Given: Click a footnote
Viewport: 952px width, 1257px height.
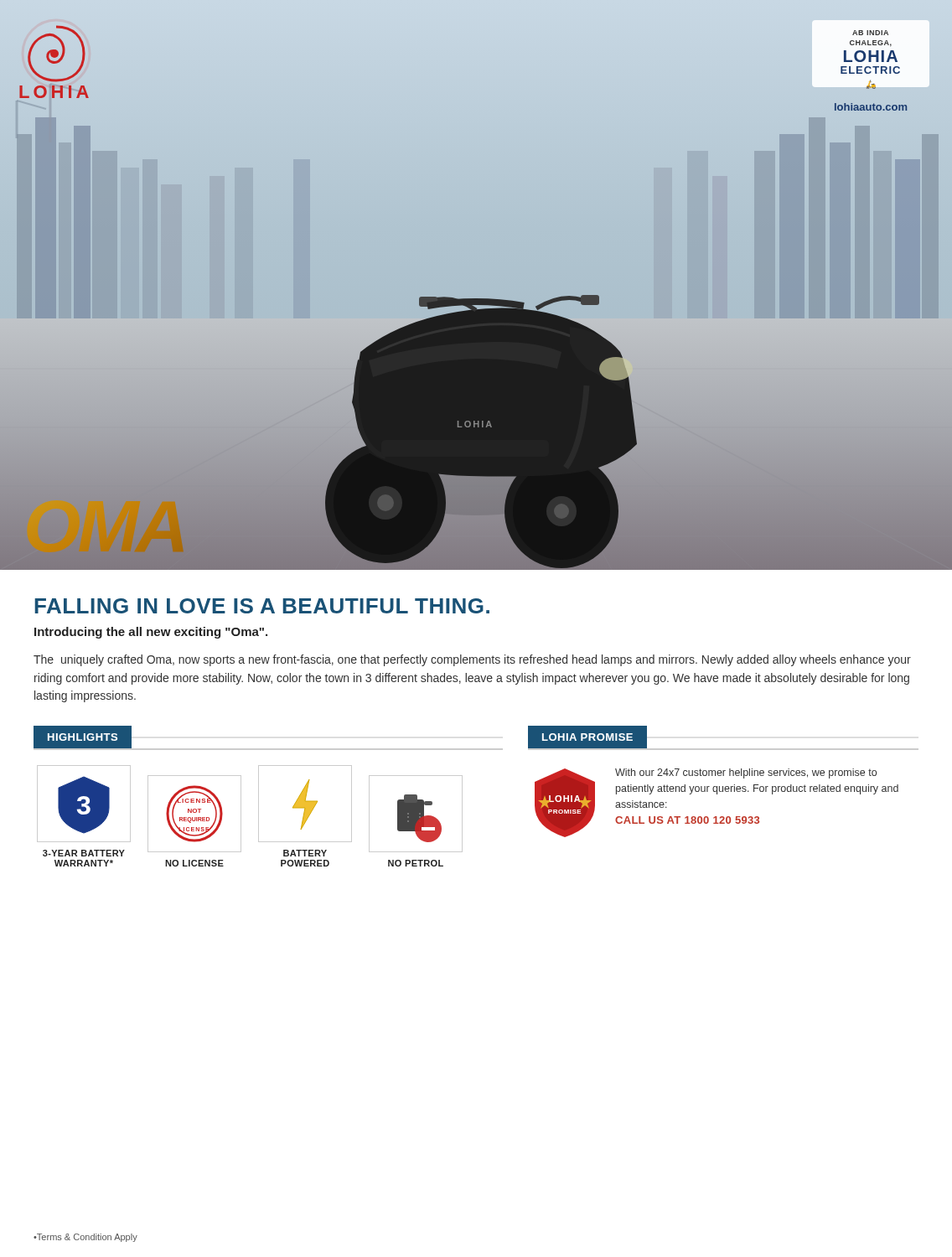Looking at the screenshot, I should [85, 1237].
